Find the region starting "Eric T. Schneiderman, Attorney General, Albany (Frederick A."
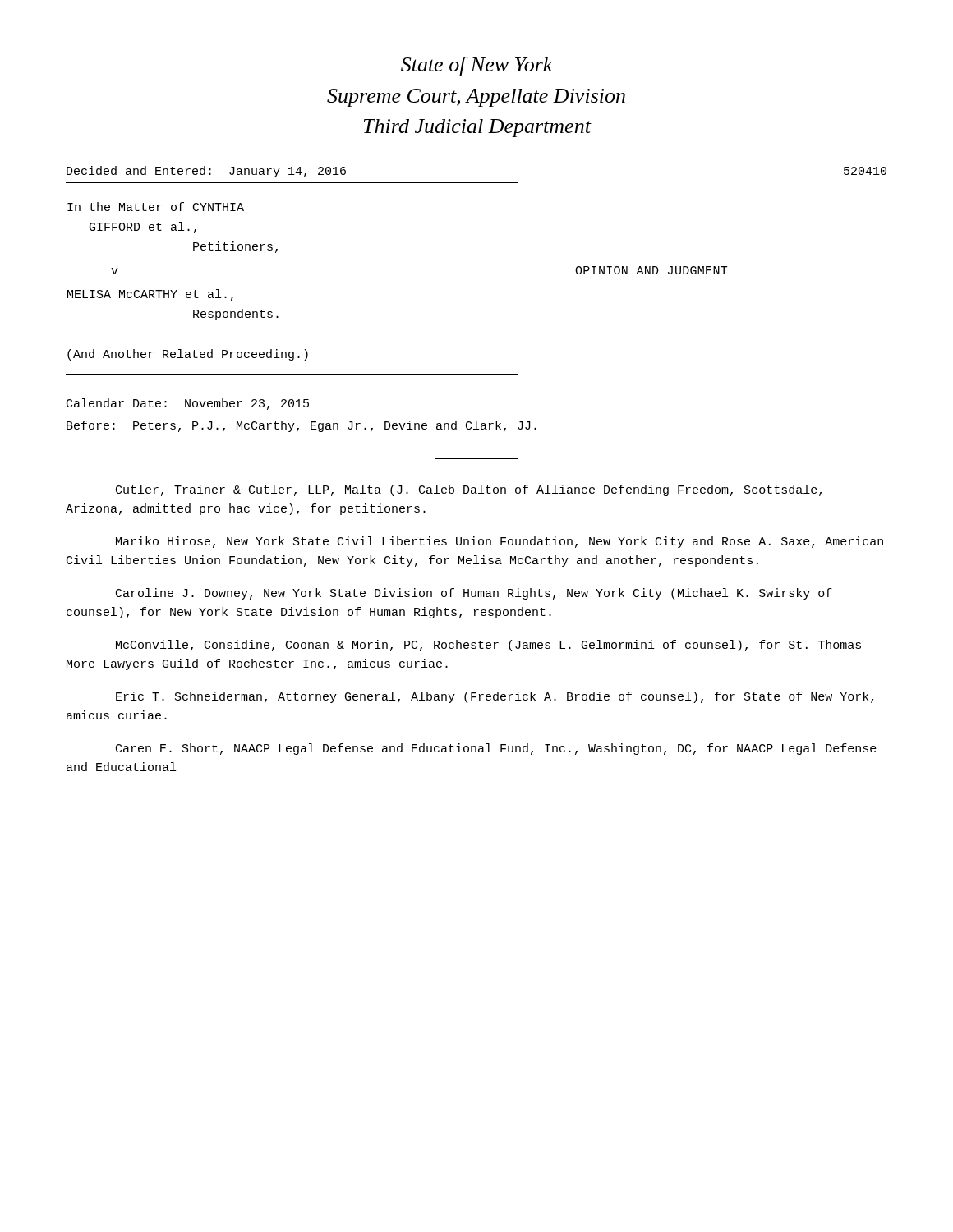953x1232 pixels. click(x=471, y=707)
